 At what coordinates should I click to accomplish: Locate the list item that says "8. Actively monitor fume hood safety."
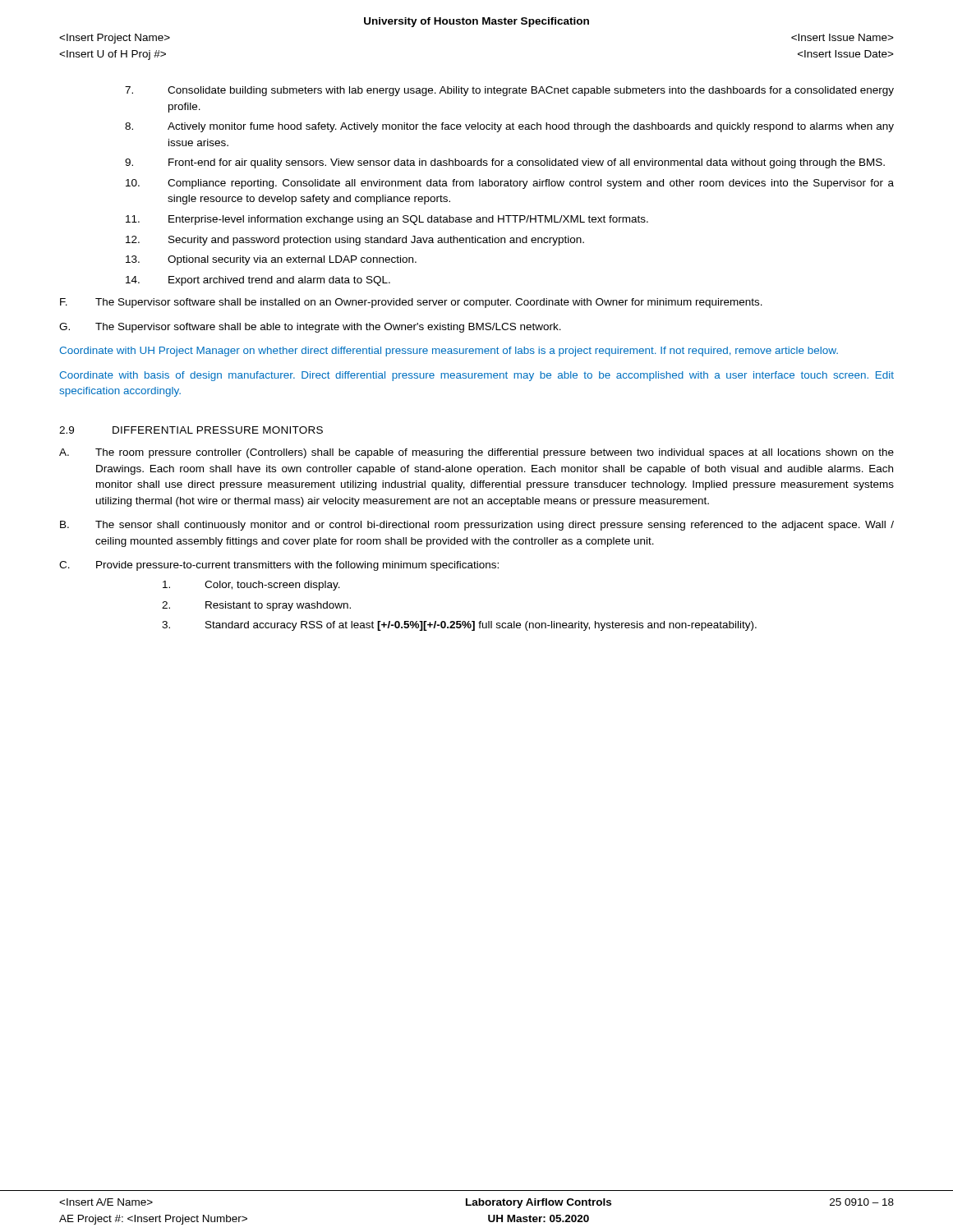[509, 134]
